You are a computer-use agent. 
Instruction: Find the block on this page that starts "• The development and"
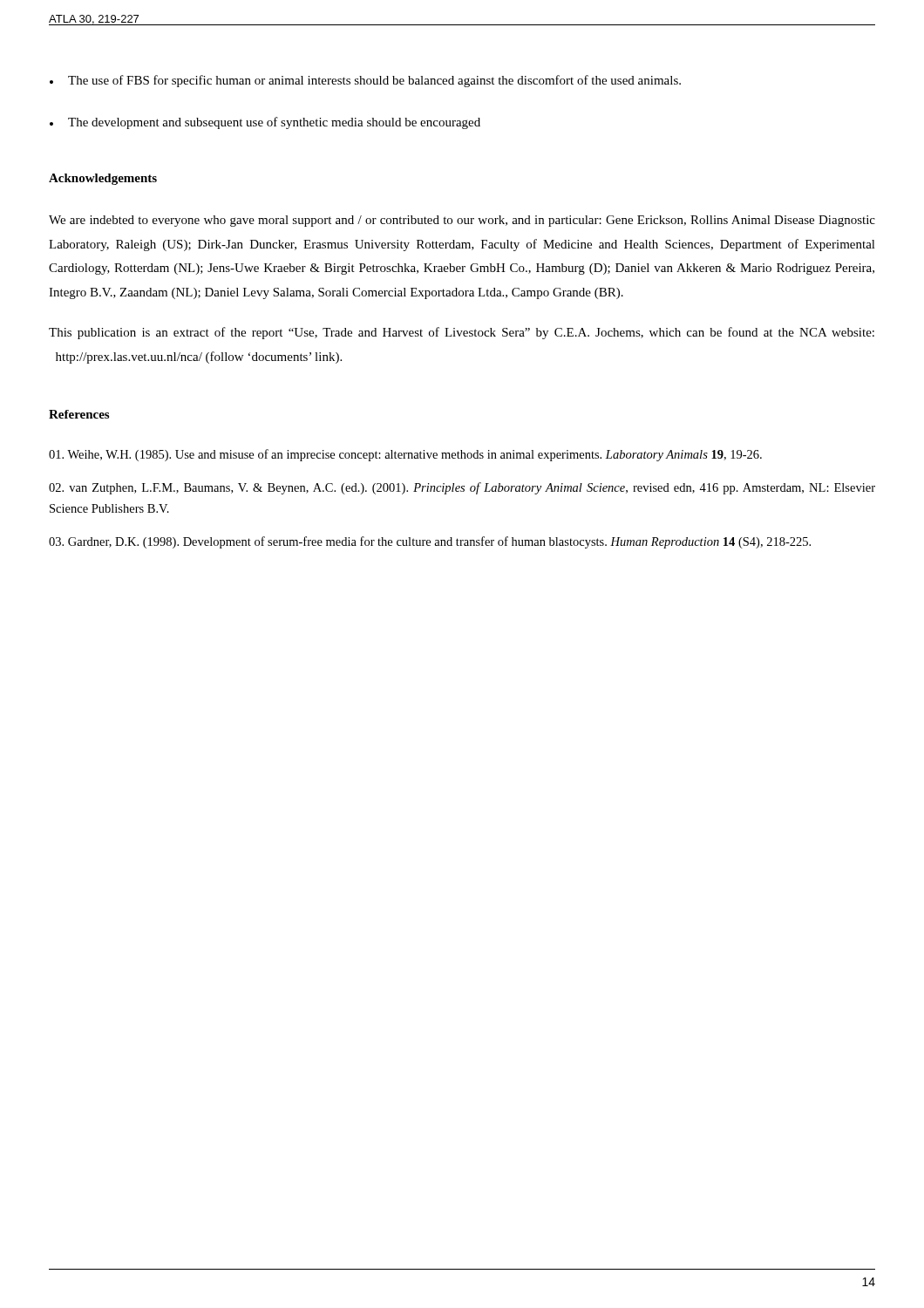point(462,125)
